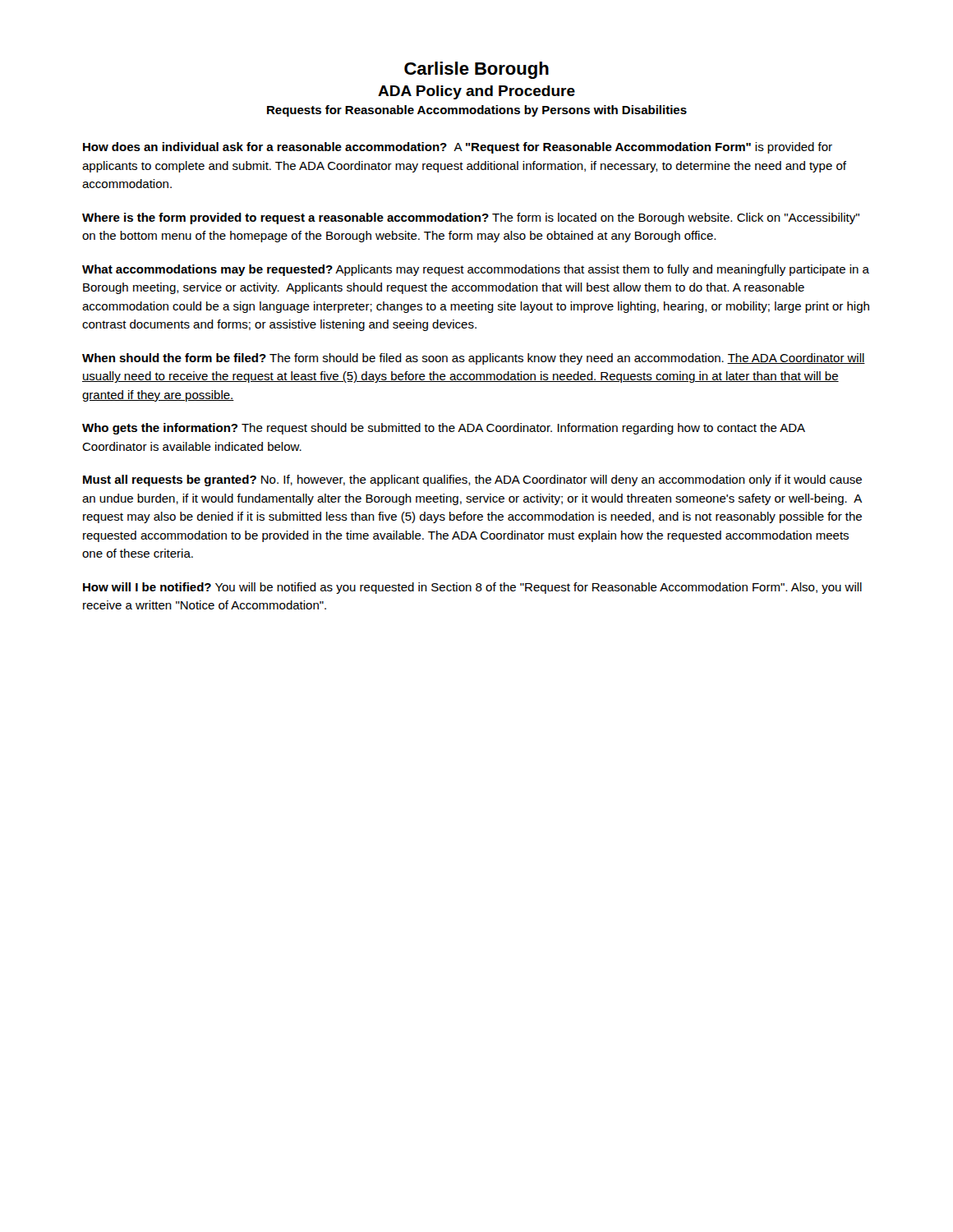
Task: Point to the block beginning "Where is the form provided to request a"
Action: [x=471, y=226]
